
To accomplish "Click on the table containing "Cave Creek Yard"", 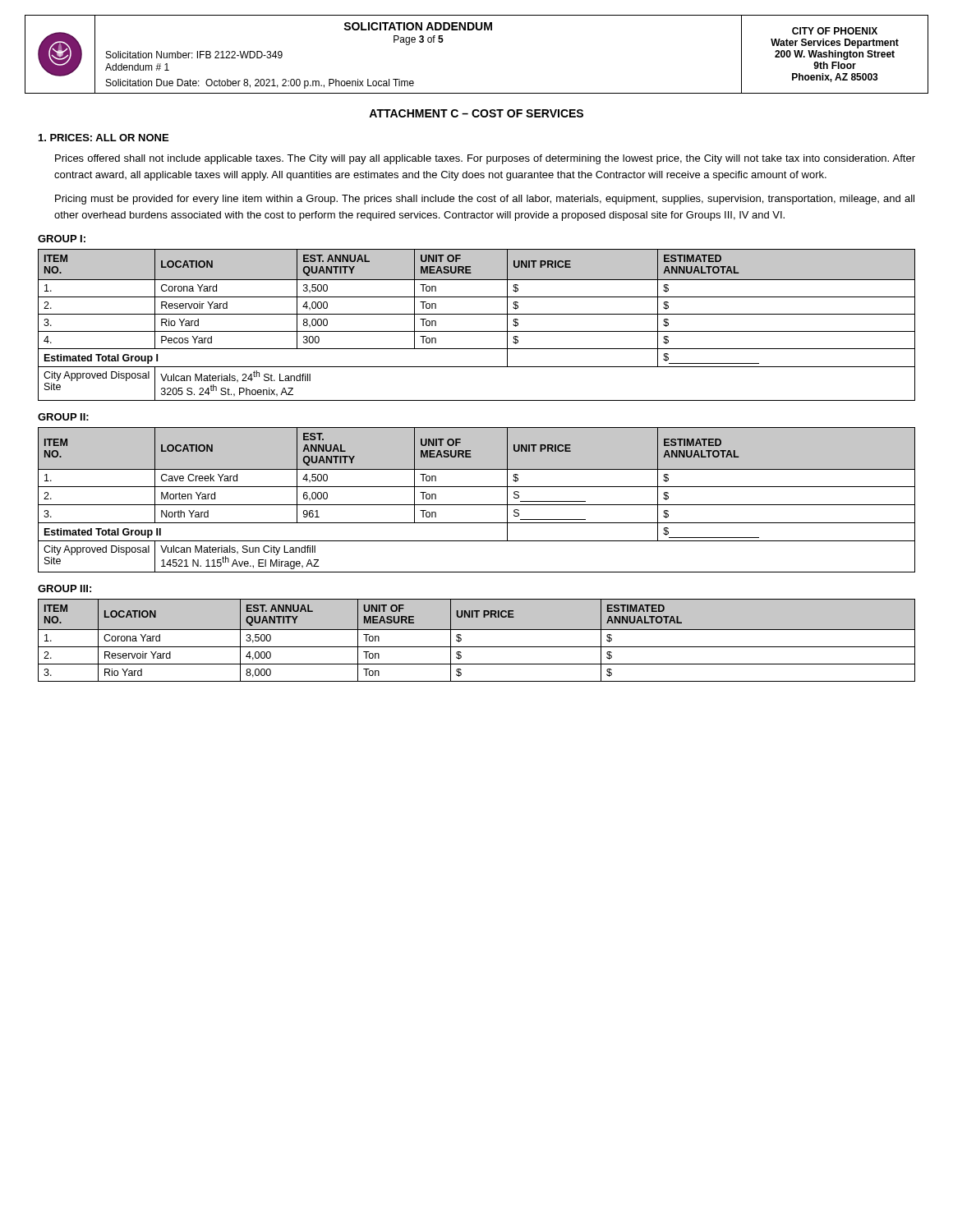I will (x=476, y=500).
